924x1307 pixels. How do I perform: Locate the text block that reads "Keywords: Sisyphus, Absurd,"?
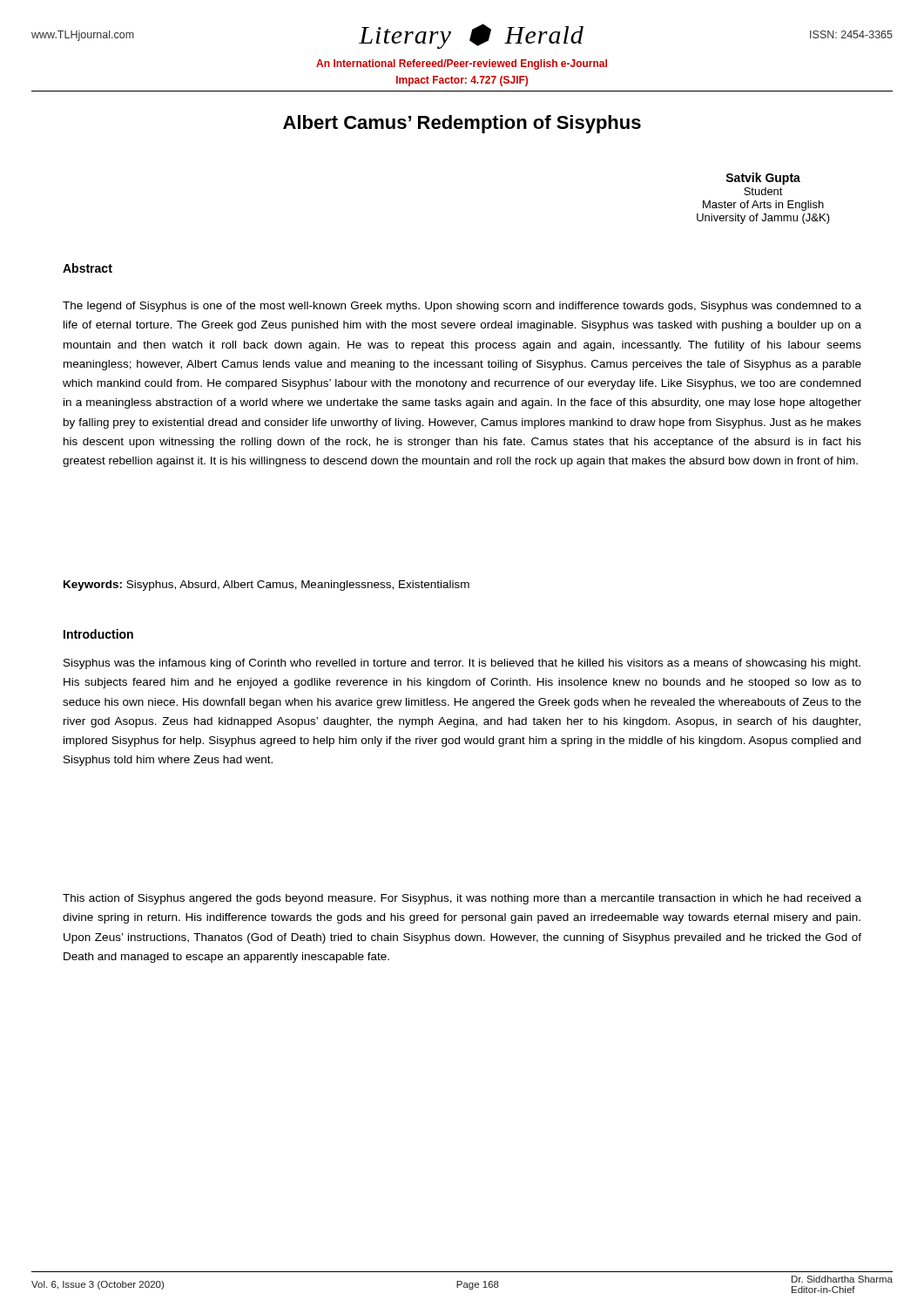pos(266,584)
